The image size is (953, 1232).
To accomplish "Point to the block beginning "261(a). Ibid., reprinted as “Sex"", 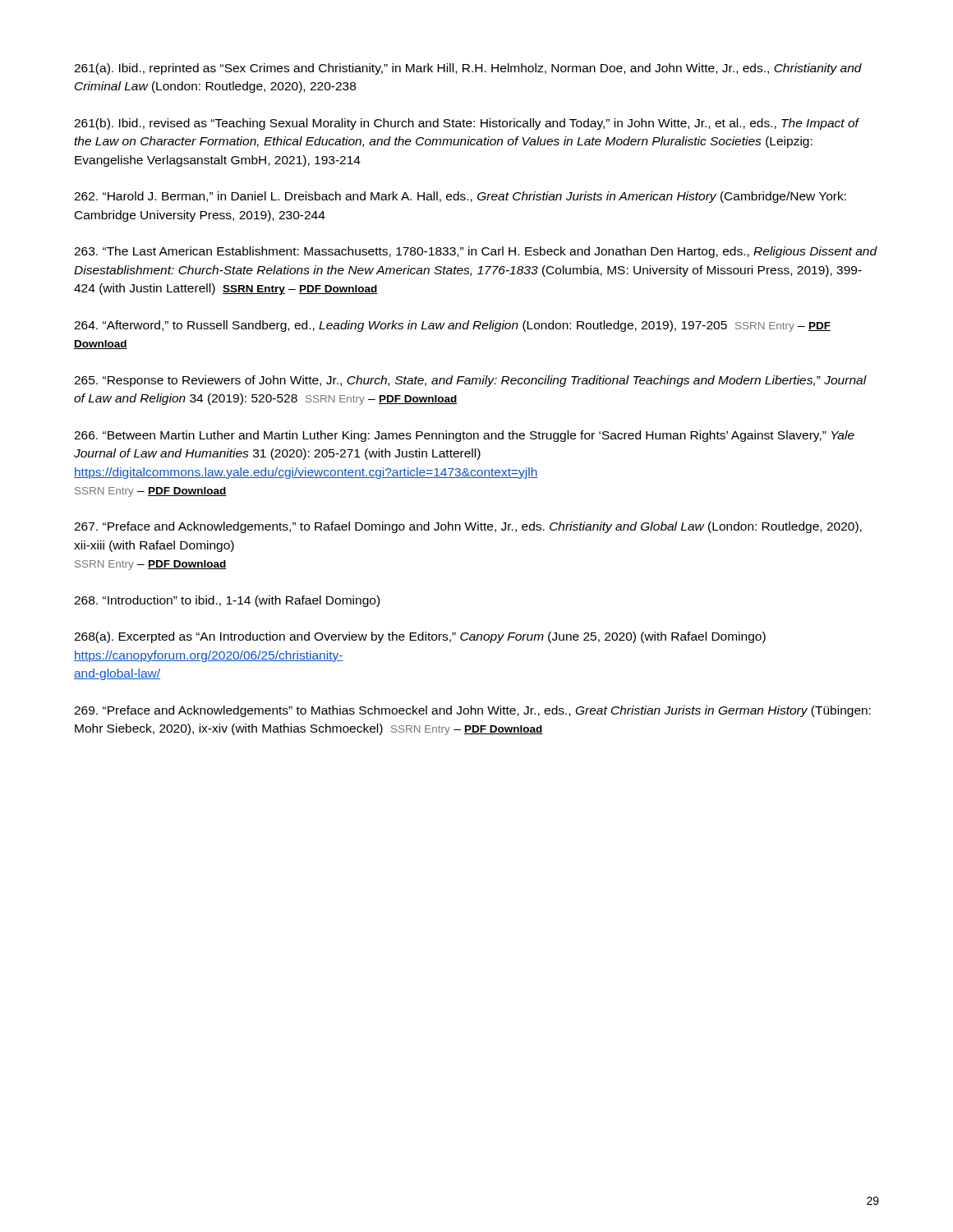I will pos(468,77).
